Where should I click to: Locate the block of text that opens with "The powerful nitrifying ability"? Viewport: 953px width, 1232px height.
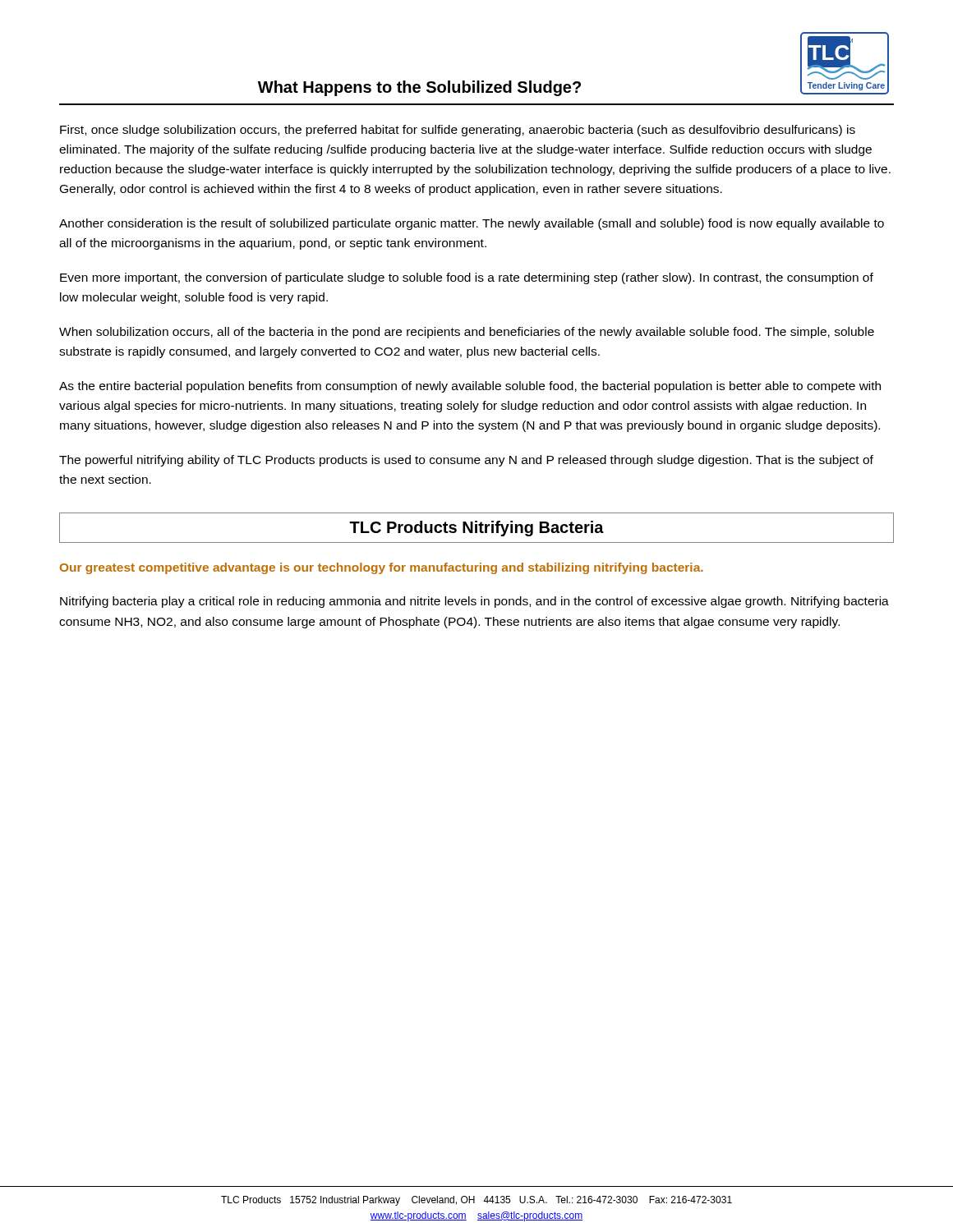466,470
